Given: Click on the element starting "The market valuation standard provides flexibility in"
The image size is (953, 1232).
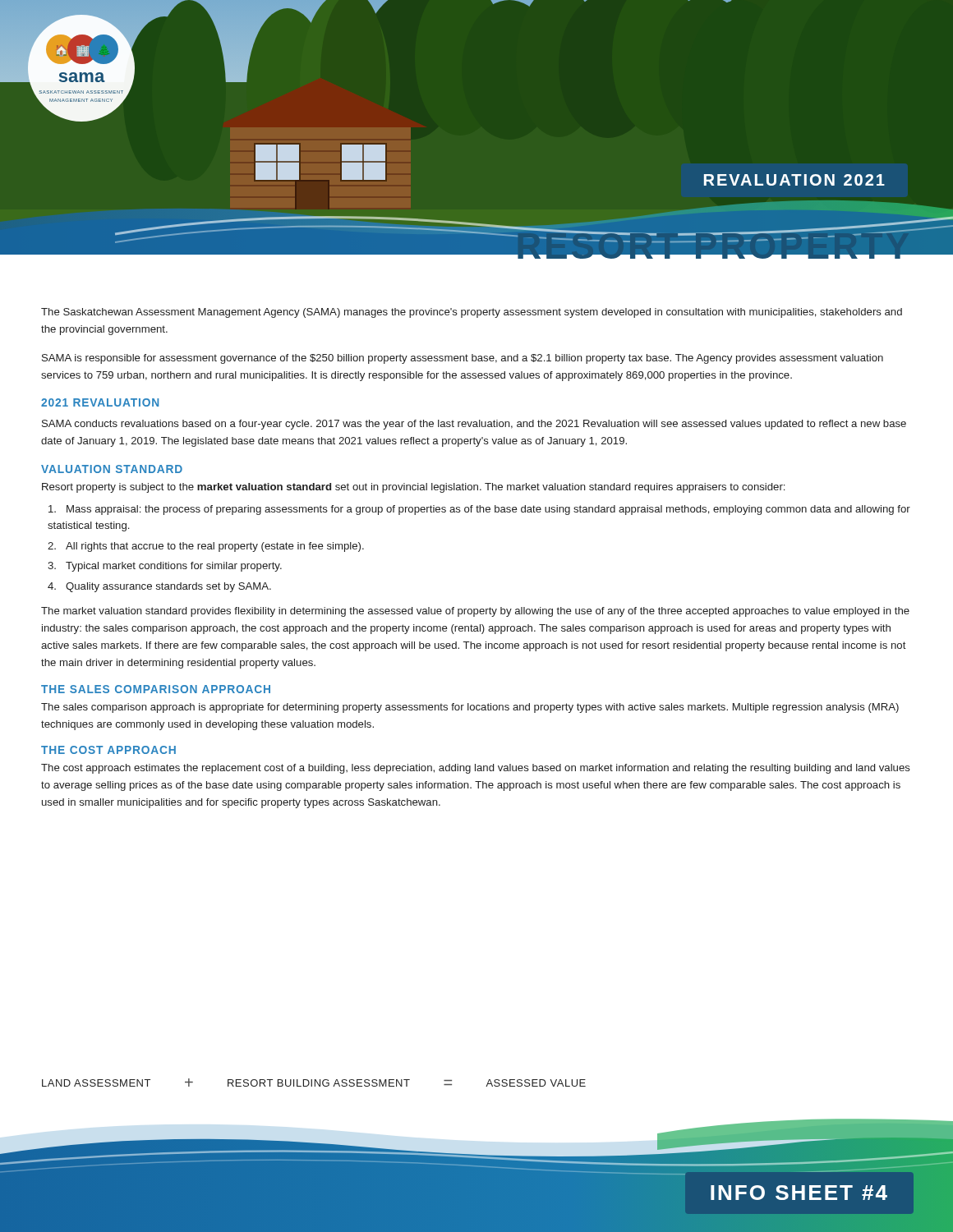Looking at the screenshot, I should [475, 637].
